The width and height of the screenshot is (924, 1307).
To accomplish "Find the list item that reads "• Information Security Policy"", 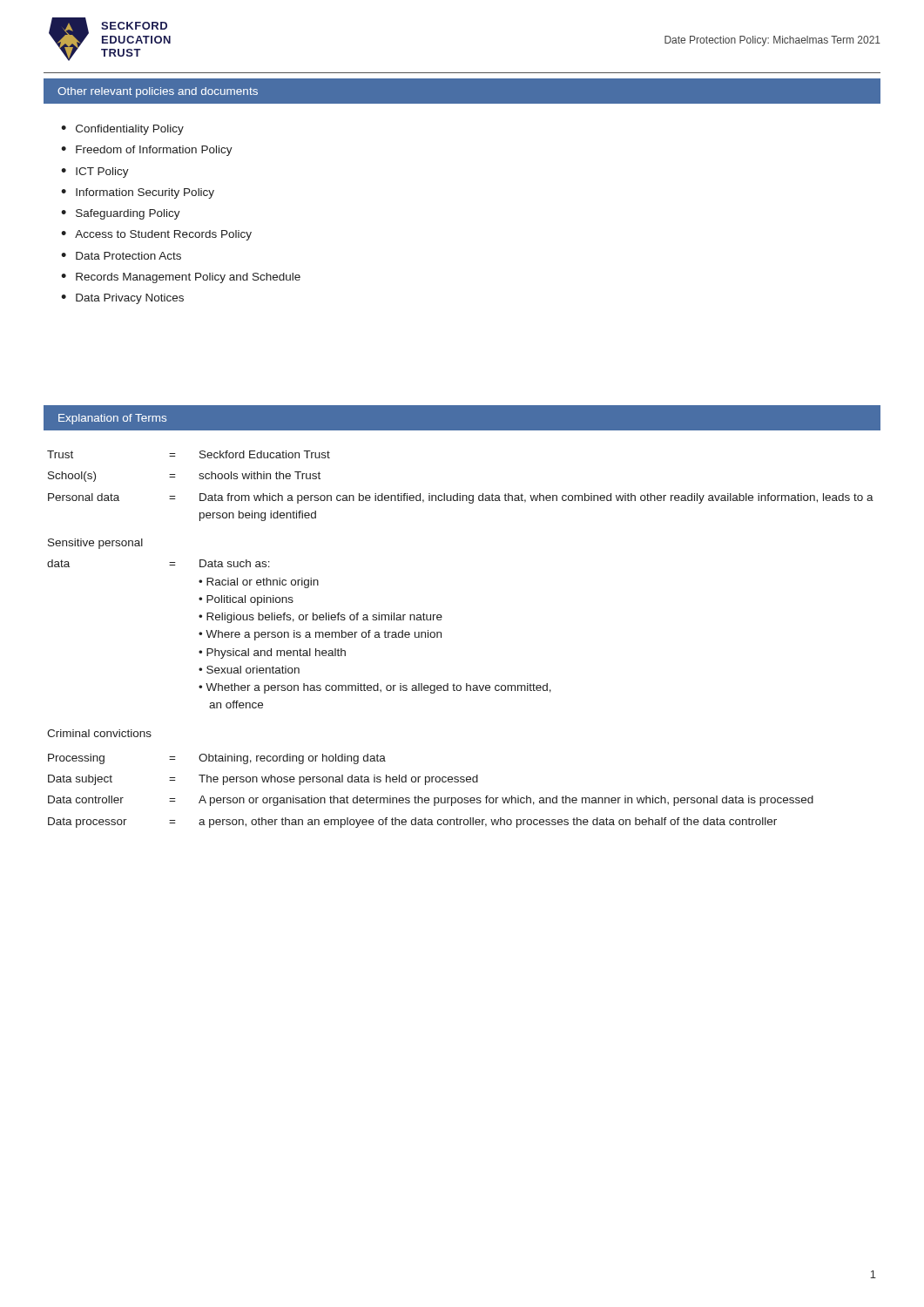I will point(138,192).
